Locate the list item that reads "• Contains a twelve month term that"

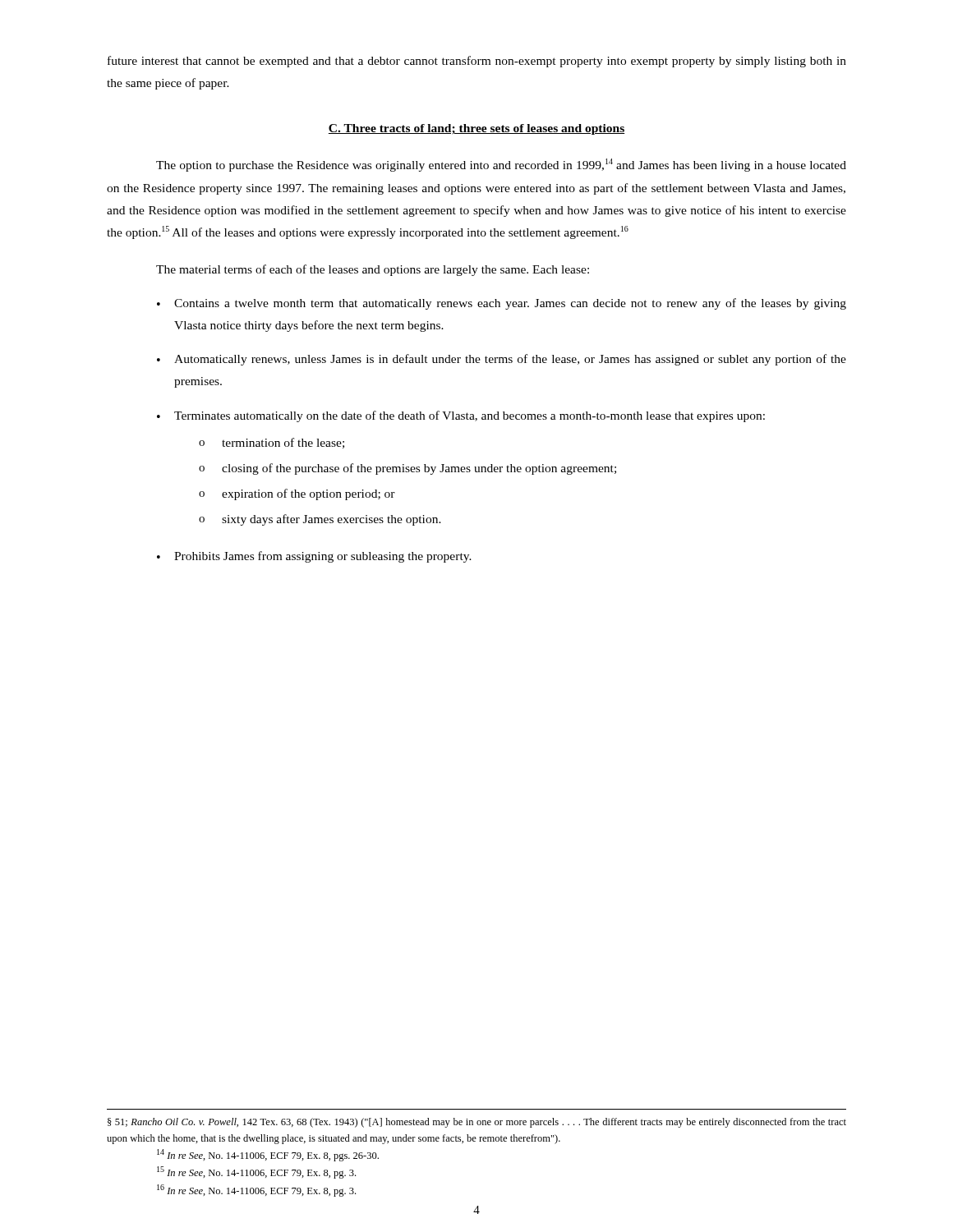tap(501, 314)
